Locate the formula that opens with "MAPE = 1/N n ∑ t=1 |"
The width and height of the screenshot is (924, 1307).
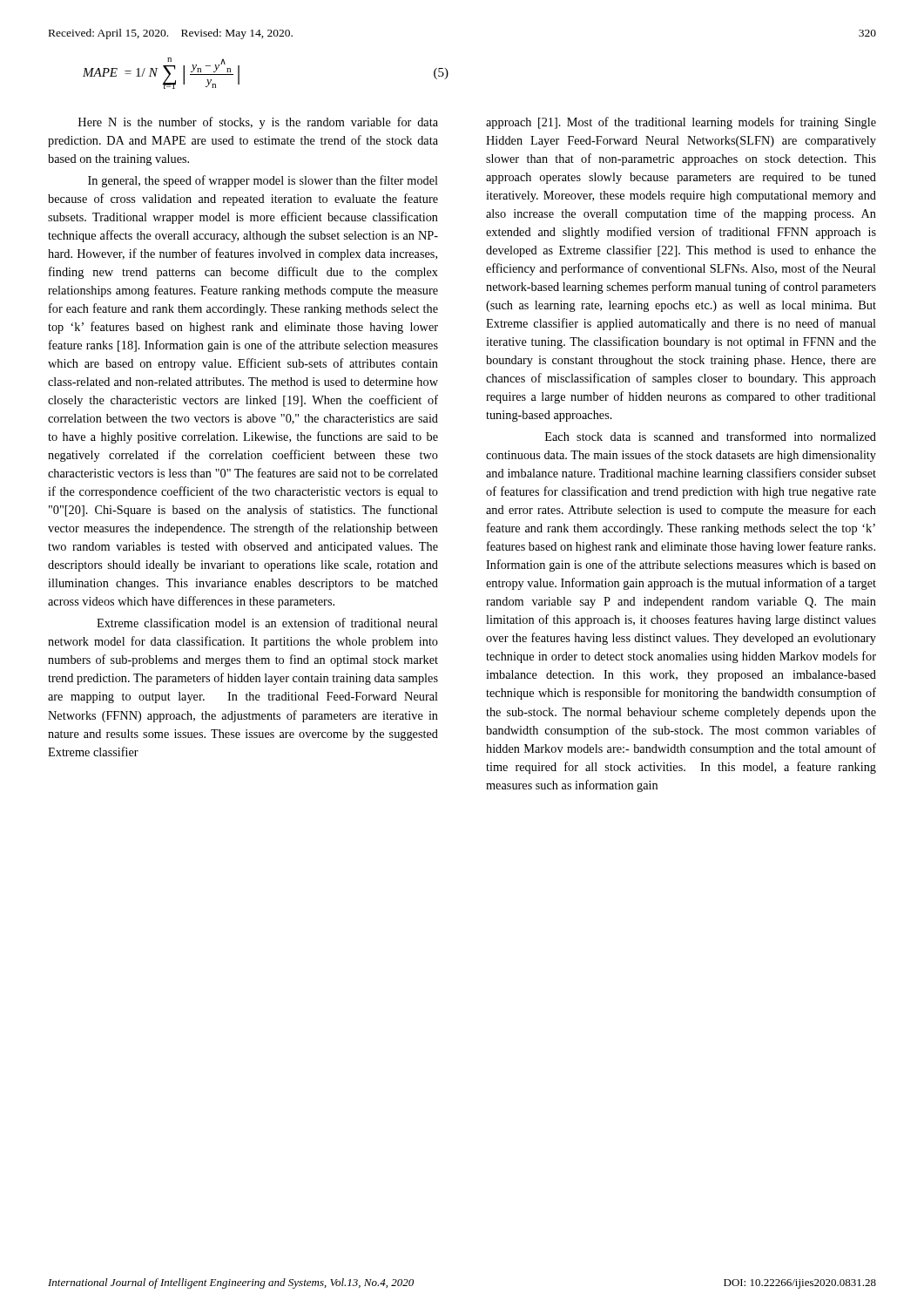(169, 73)
